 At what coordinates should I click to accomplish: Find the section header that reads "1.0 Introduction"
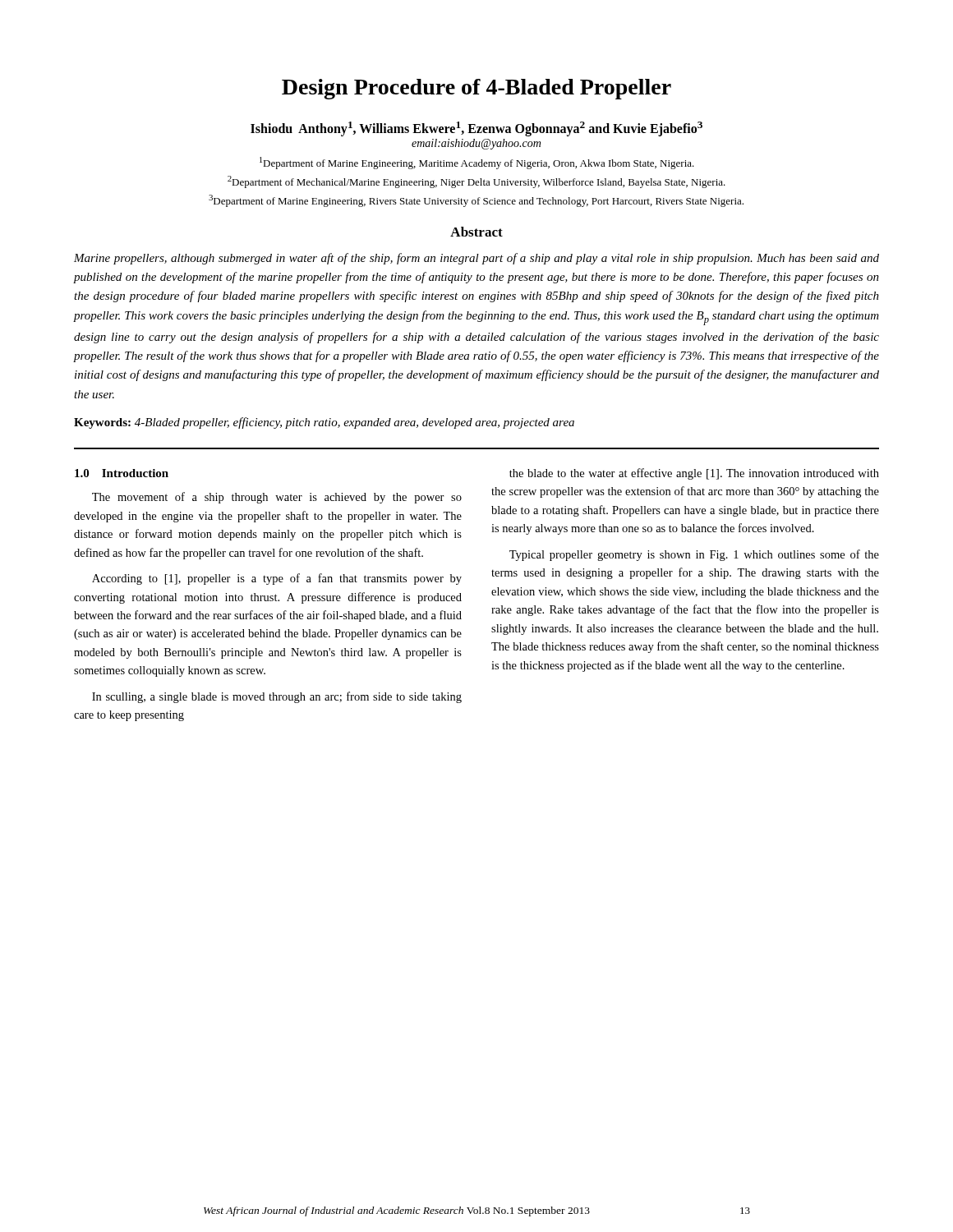pyautogui.click(x=121, y=473)
